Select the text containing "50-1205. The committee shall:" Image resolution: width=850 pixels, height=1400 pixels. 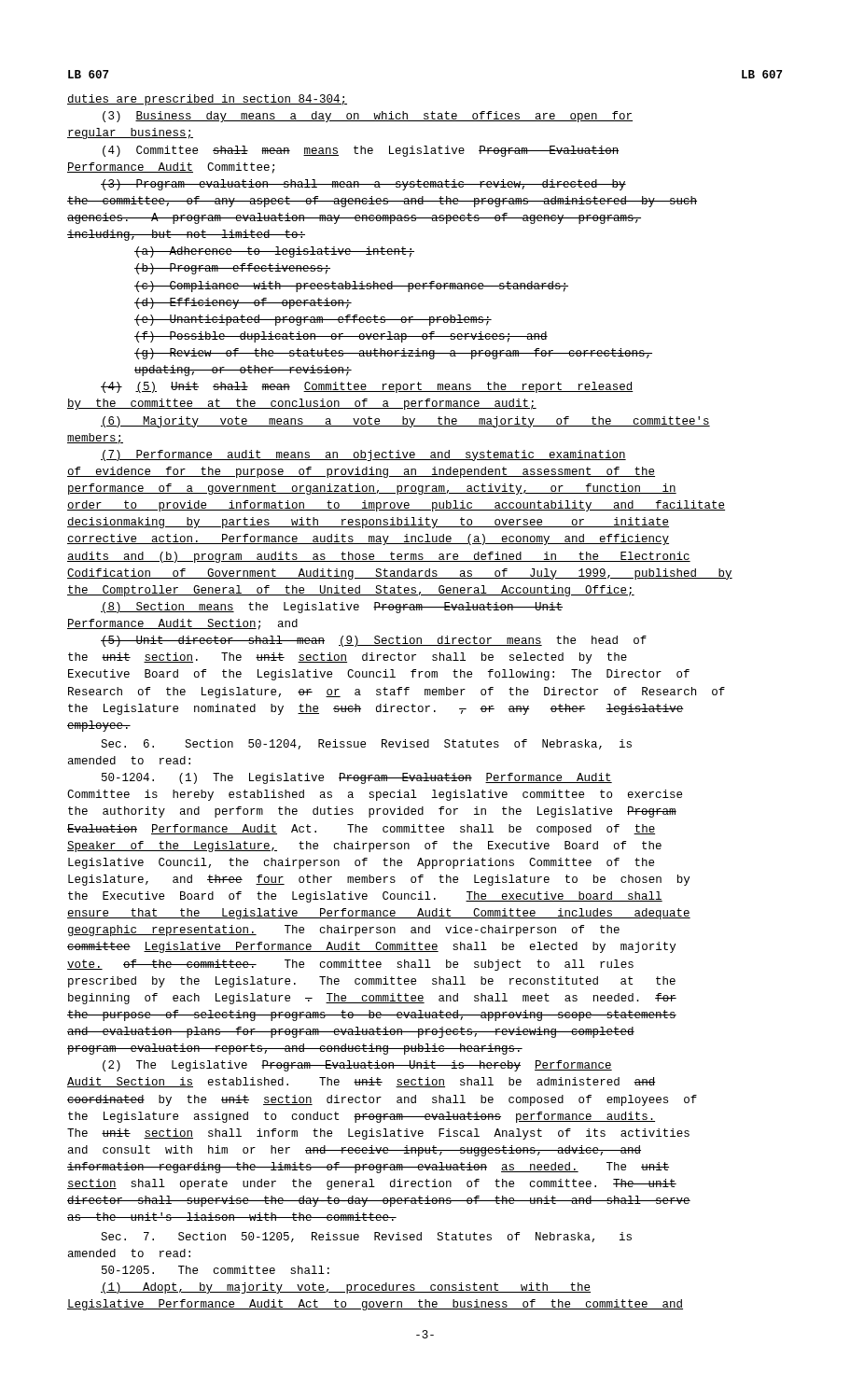click(216, 1270)
